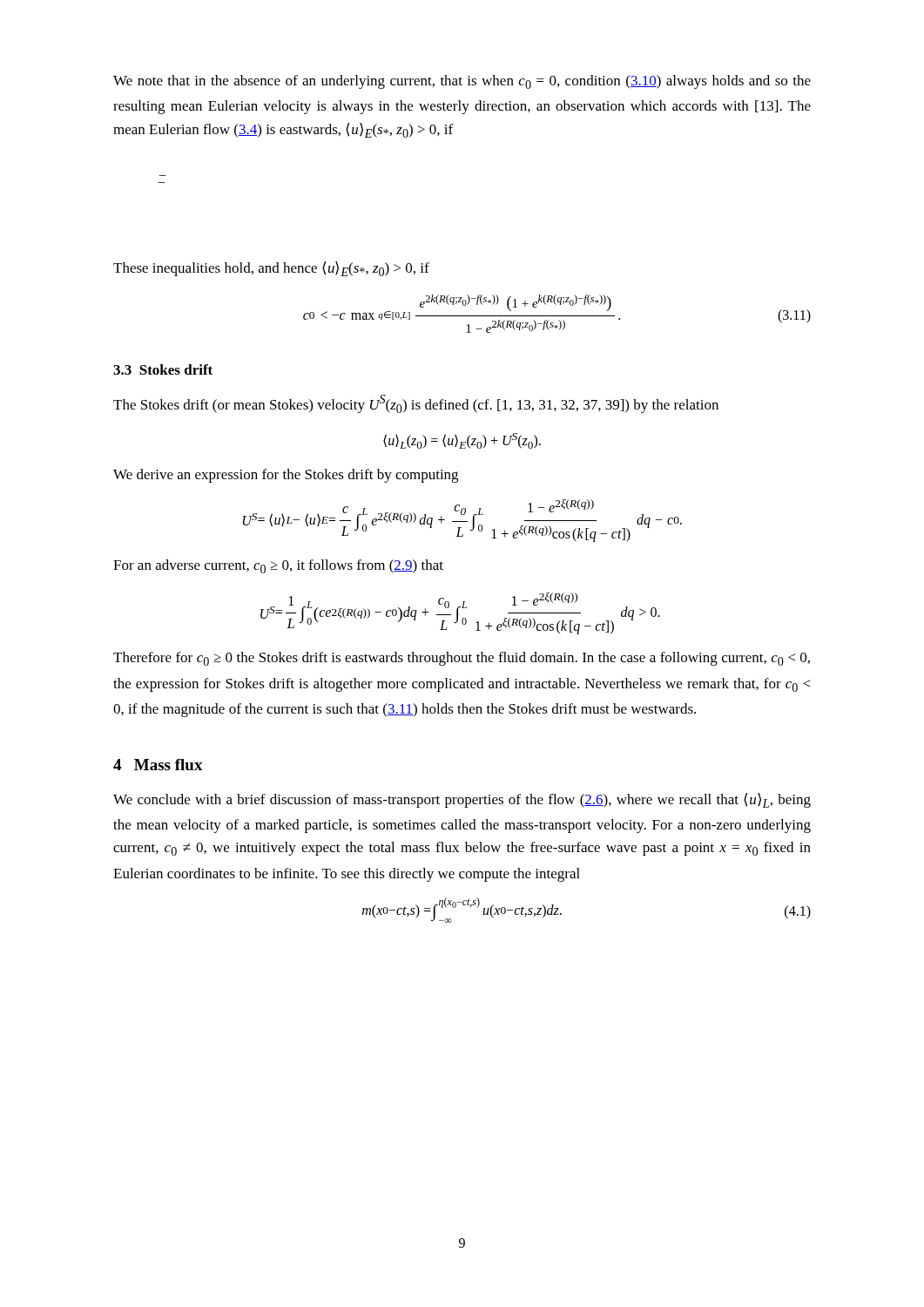The height and width of the screenshot is (1307, 924).
Task: Click on the text block that says "We conclude with a brief discussion of mass-transport"
Action: [462, 837]
